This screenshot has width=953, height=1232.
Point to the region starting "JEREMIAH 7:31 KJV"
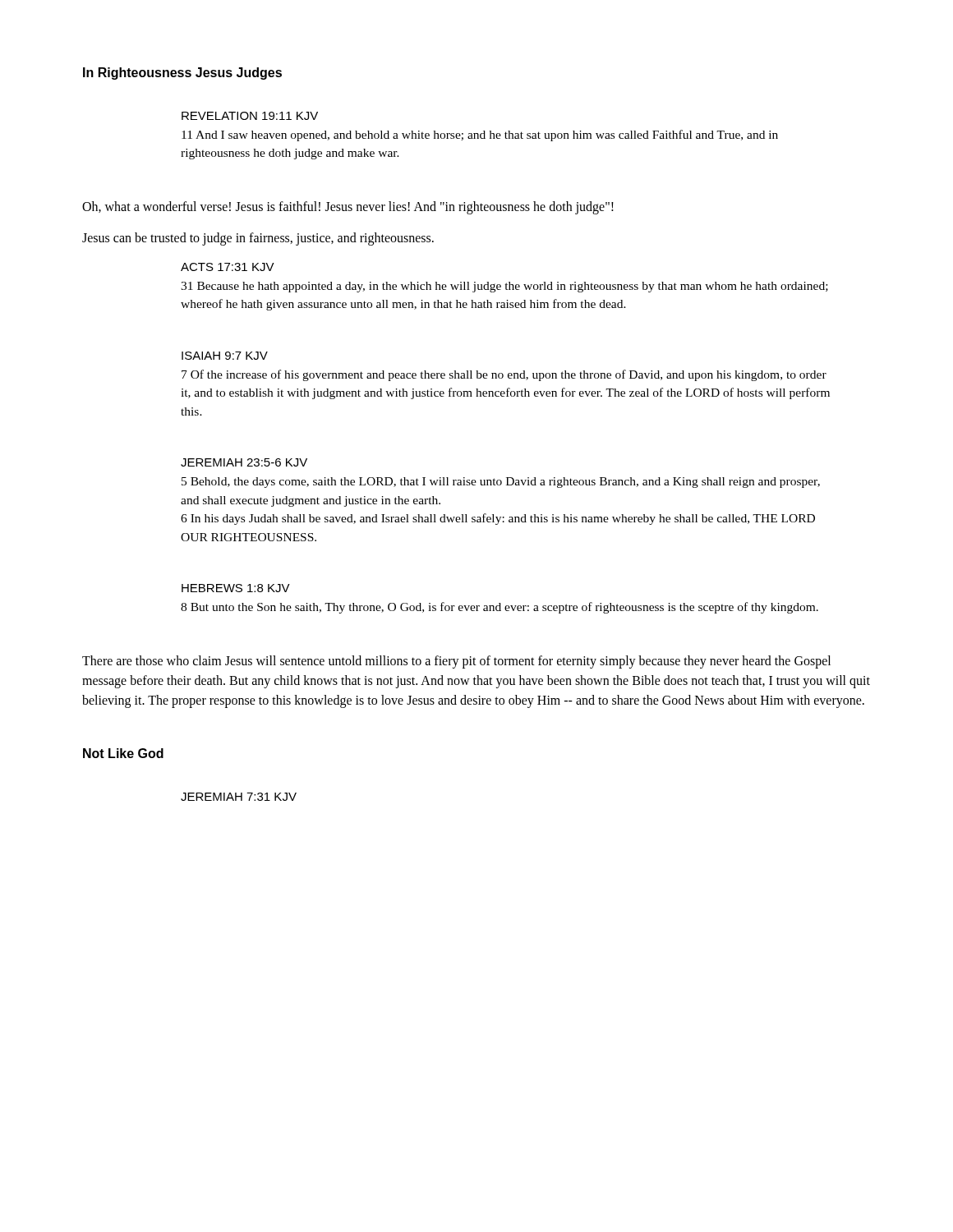[x=239, y=796]
